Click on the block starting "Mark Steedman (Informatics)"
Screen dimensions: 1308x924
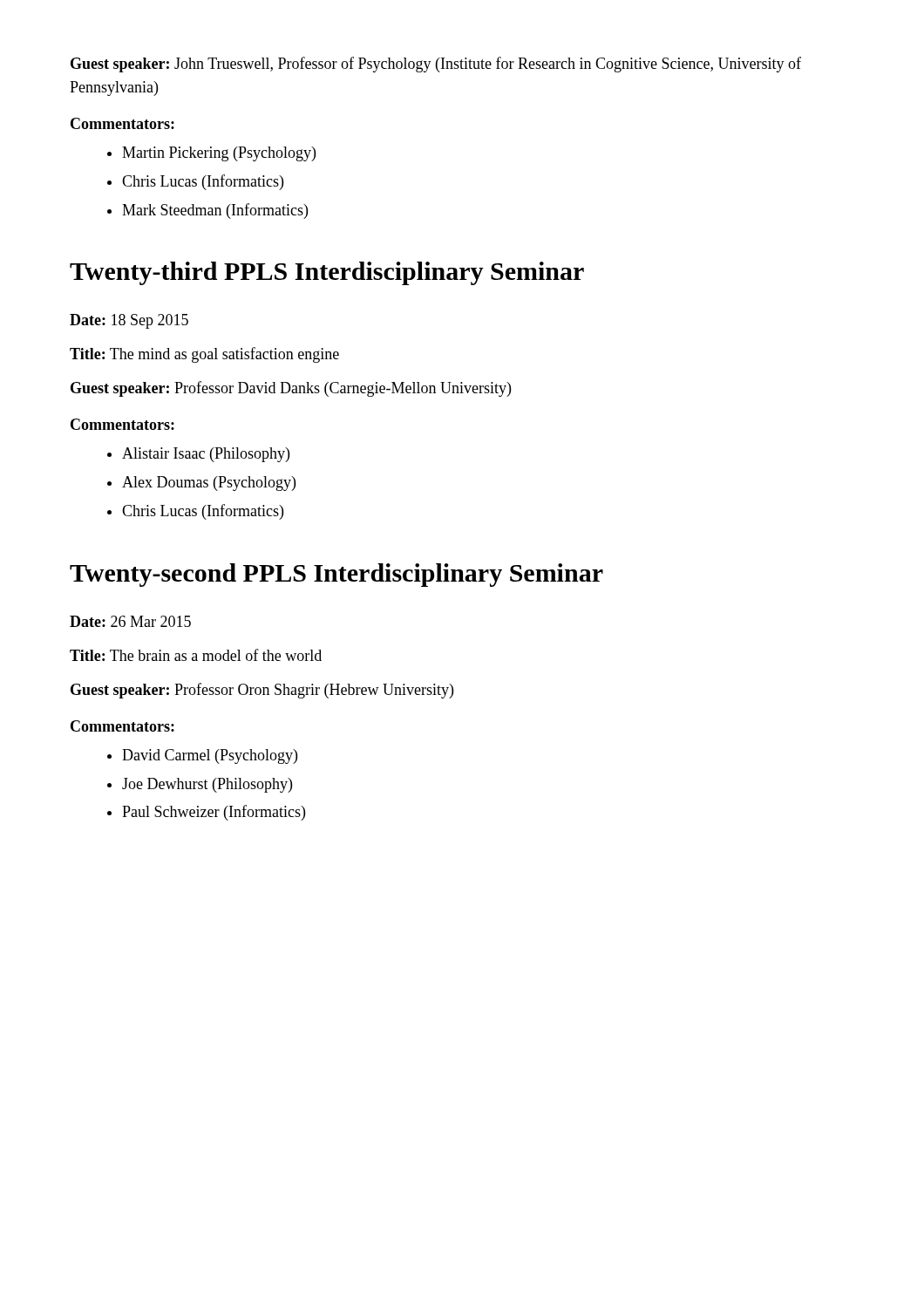(x=215, y=210)
